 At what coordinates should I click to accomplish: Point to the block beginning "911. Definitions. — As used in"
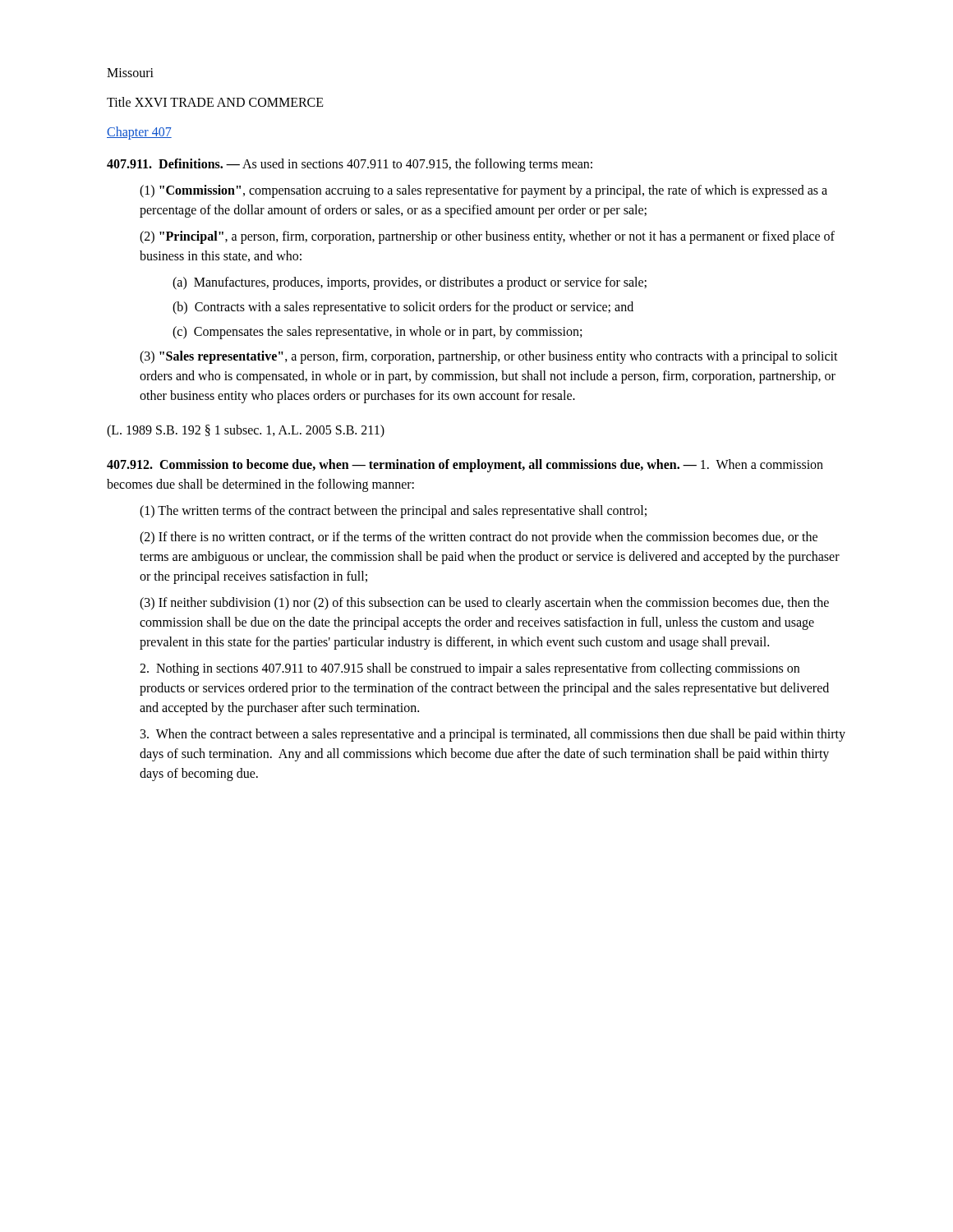point(476,280)
